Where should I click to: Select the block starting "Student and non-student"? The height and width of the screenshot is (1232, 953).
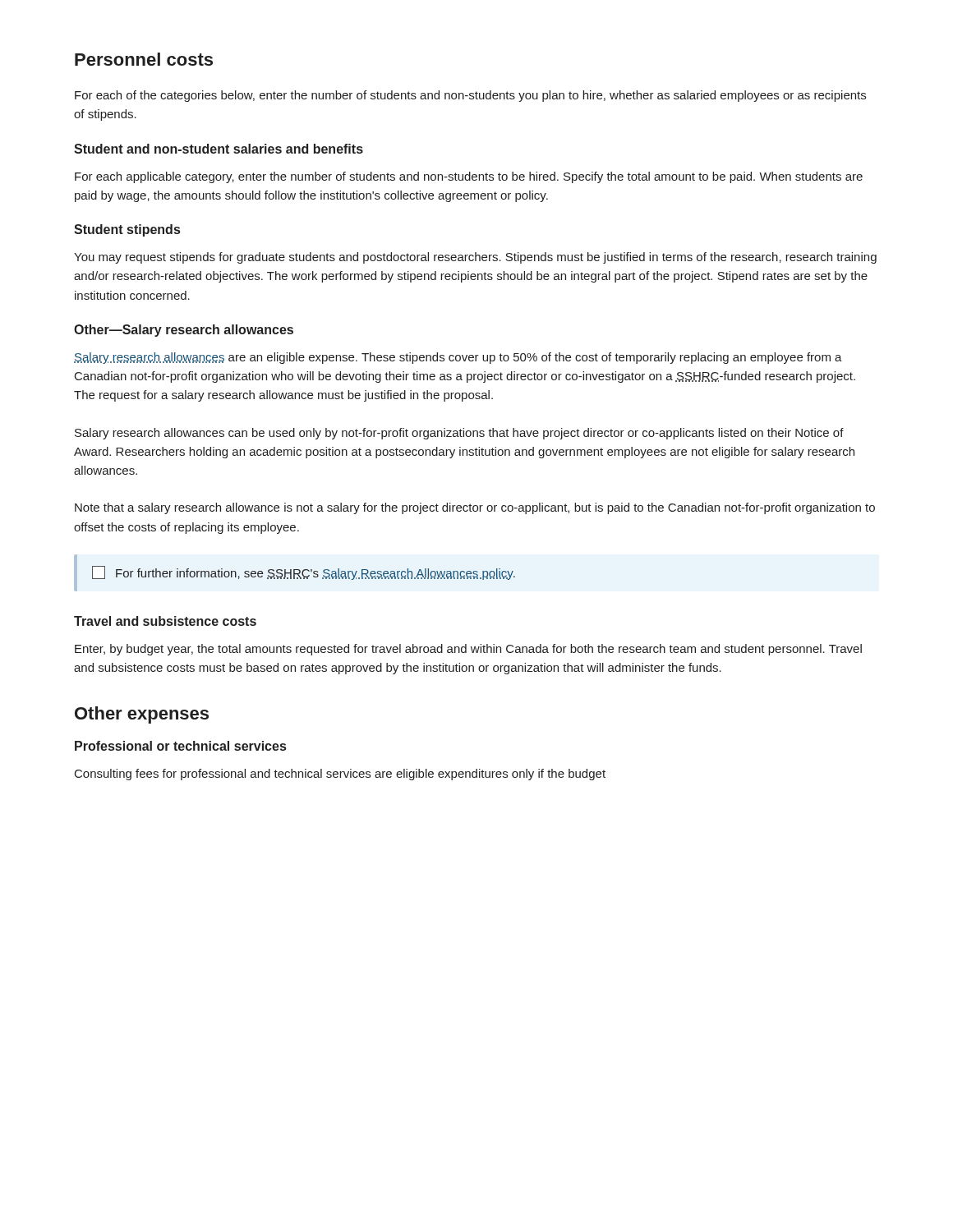(x=219, y=149)
